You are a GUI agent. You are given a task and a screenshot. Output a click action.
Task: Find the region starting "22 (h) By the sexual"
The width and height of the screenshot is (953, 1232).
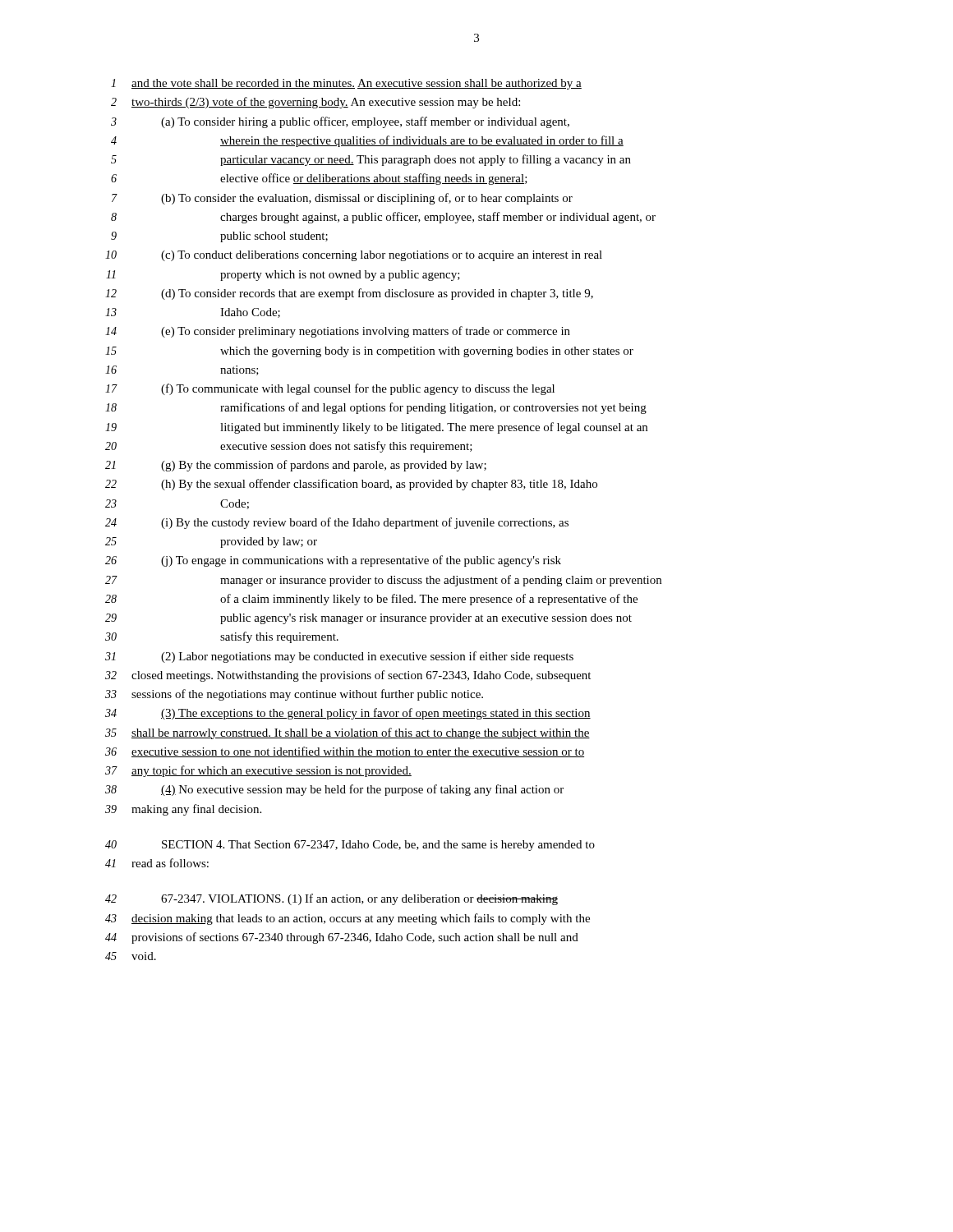tap(485, 484)
